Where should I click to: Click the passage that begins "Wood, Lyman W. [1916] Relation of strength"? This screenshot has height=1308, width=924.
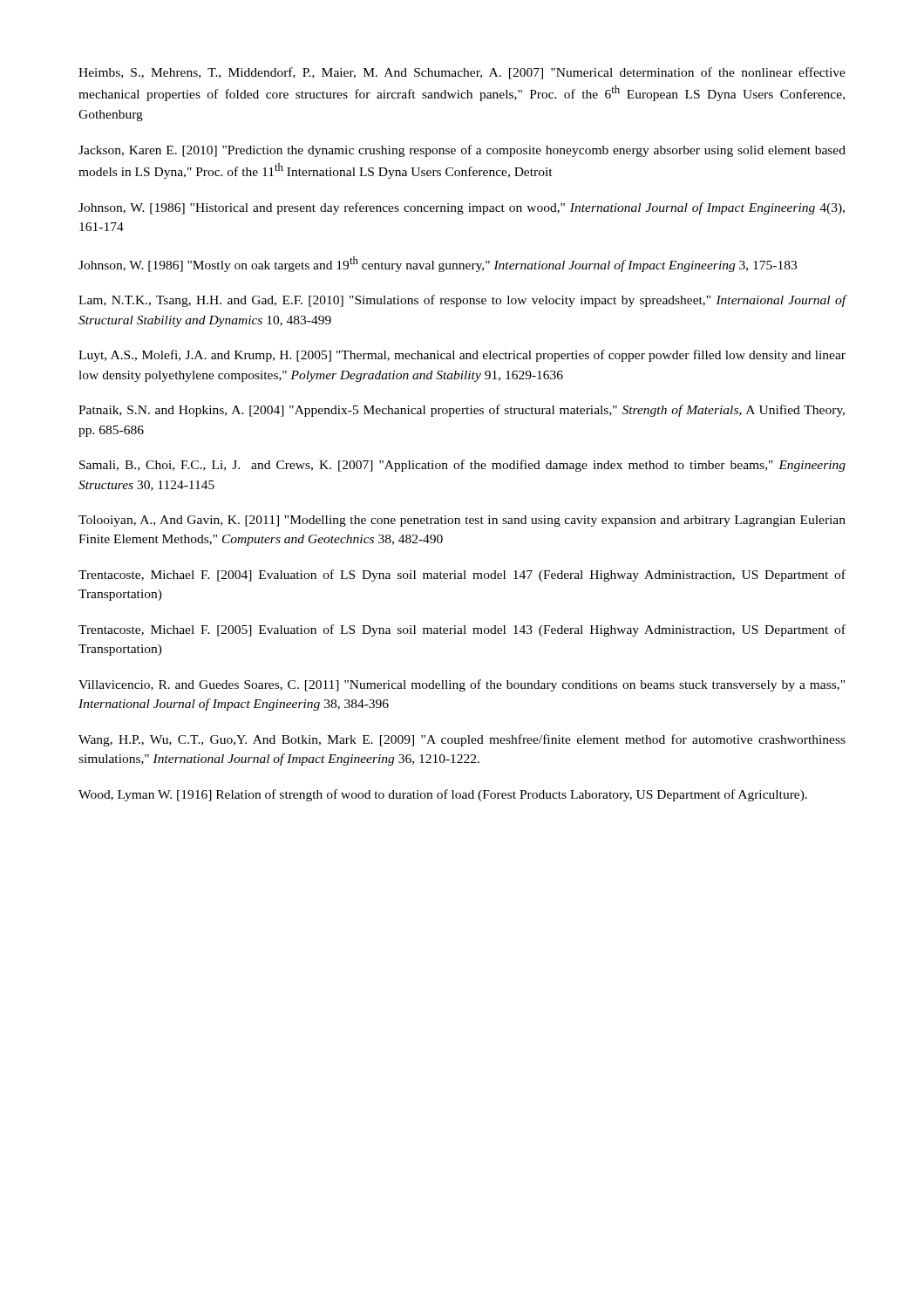(x=443, y=794)
